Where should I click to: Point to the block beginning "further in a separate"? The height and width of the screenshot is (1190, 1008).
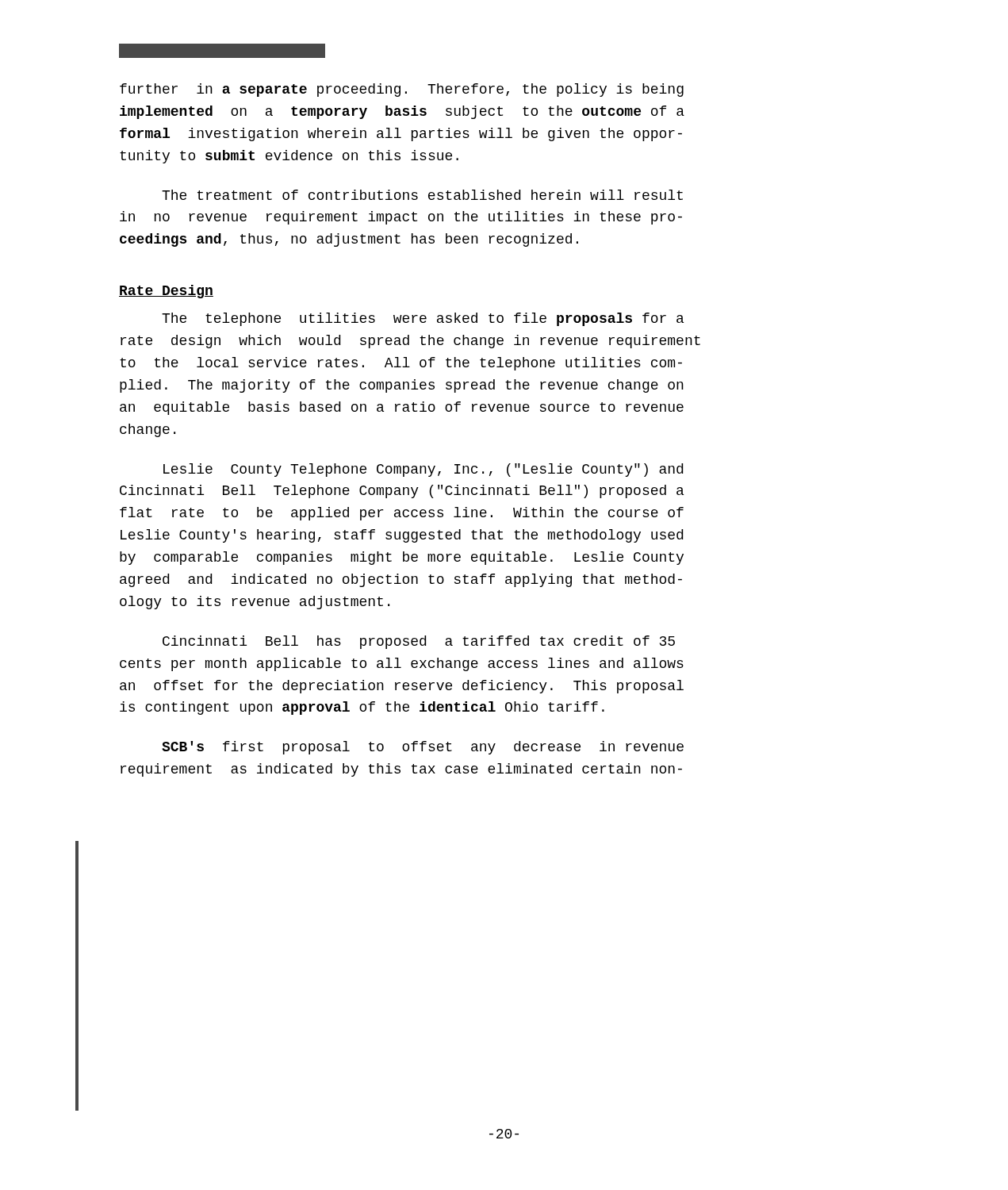[x=515, y=124]
